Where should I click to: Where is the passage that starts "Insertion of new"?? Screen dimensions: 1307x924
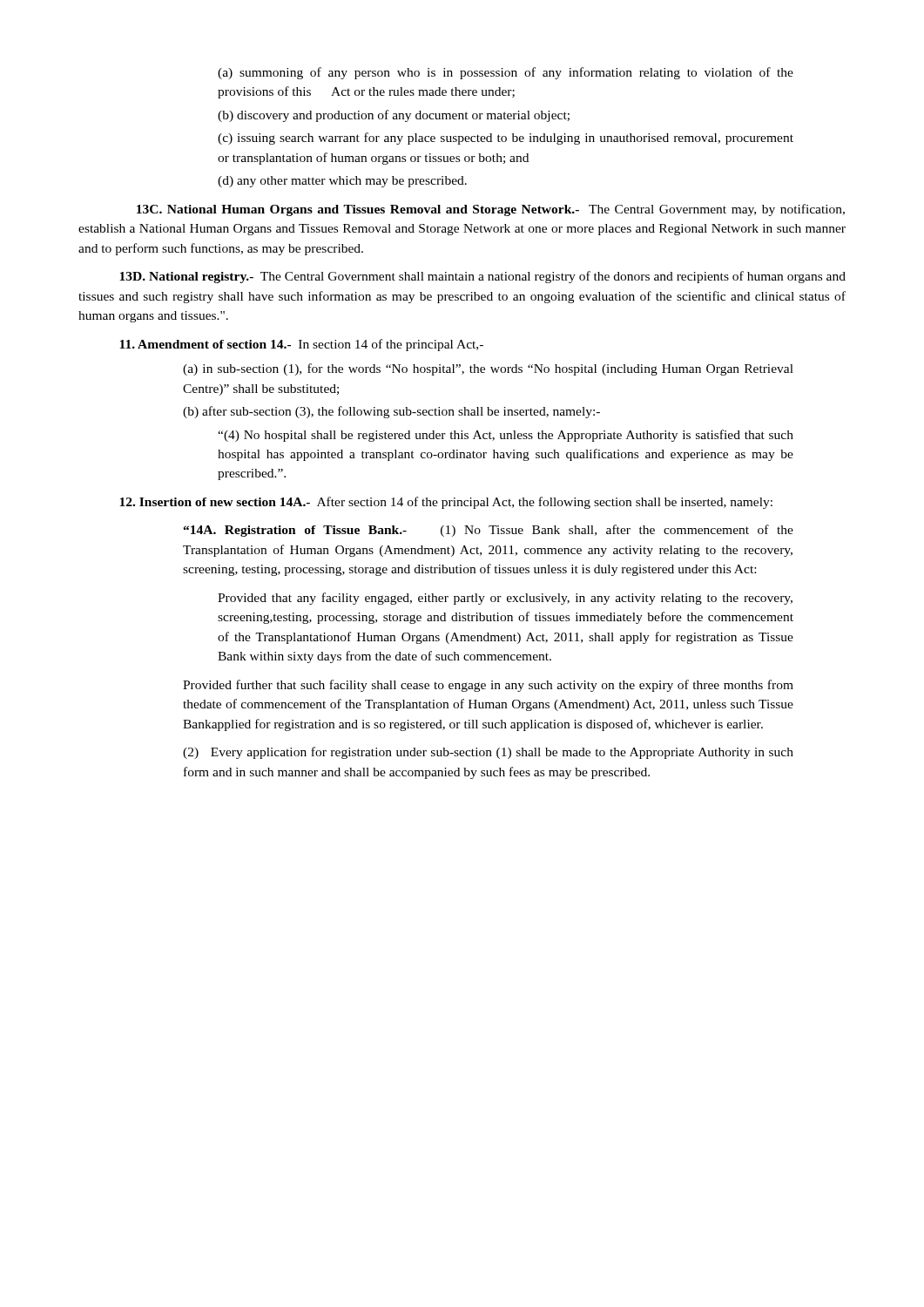[x=462, y=502]
